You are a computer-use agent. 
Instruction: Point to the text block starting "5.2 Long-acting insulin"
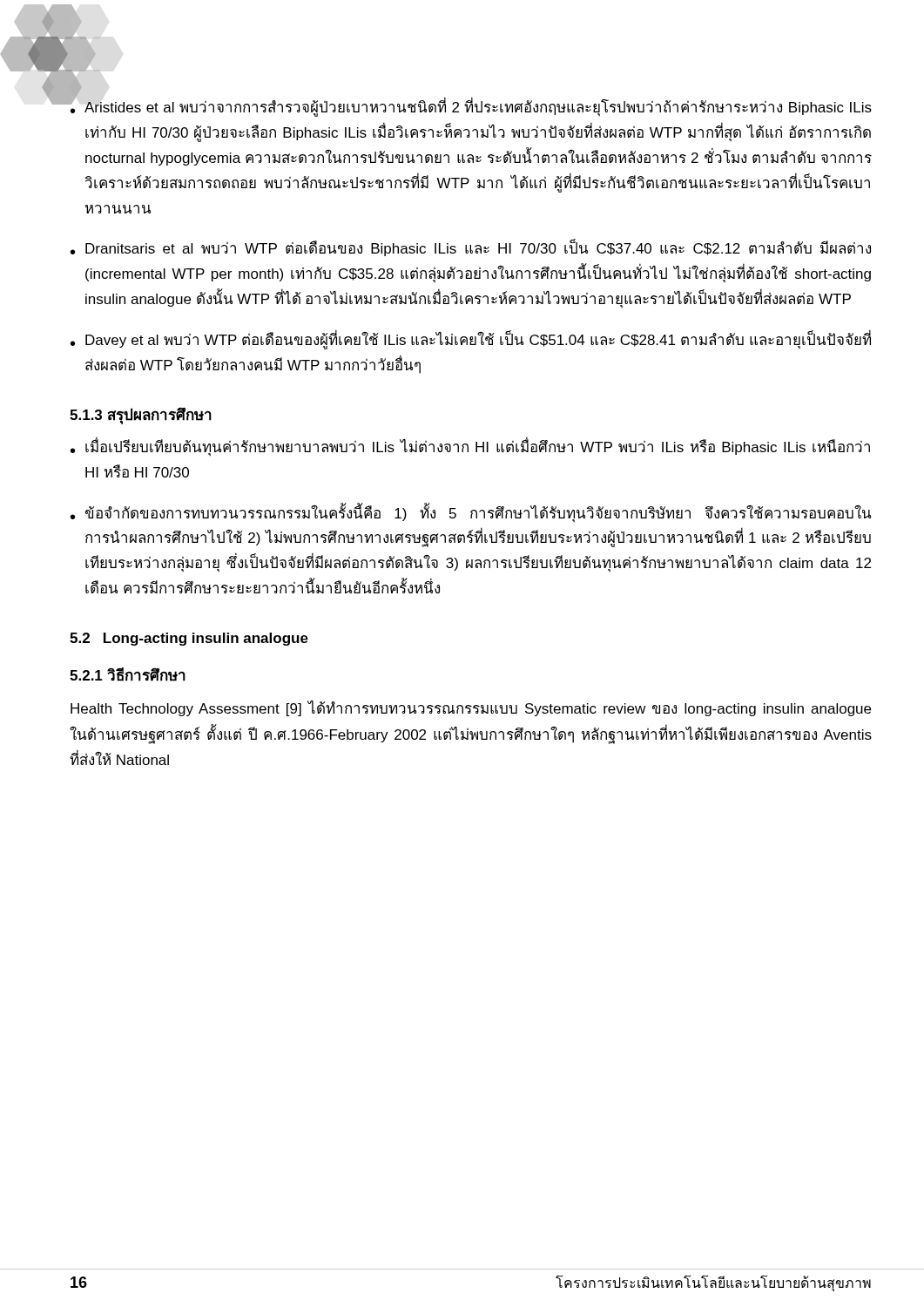click(189, 638)
